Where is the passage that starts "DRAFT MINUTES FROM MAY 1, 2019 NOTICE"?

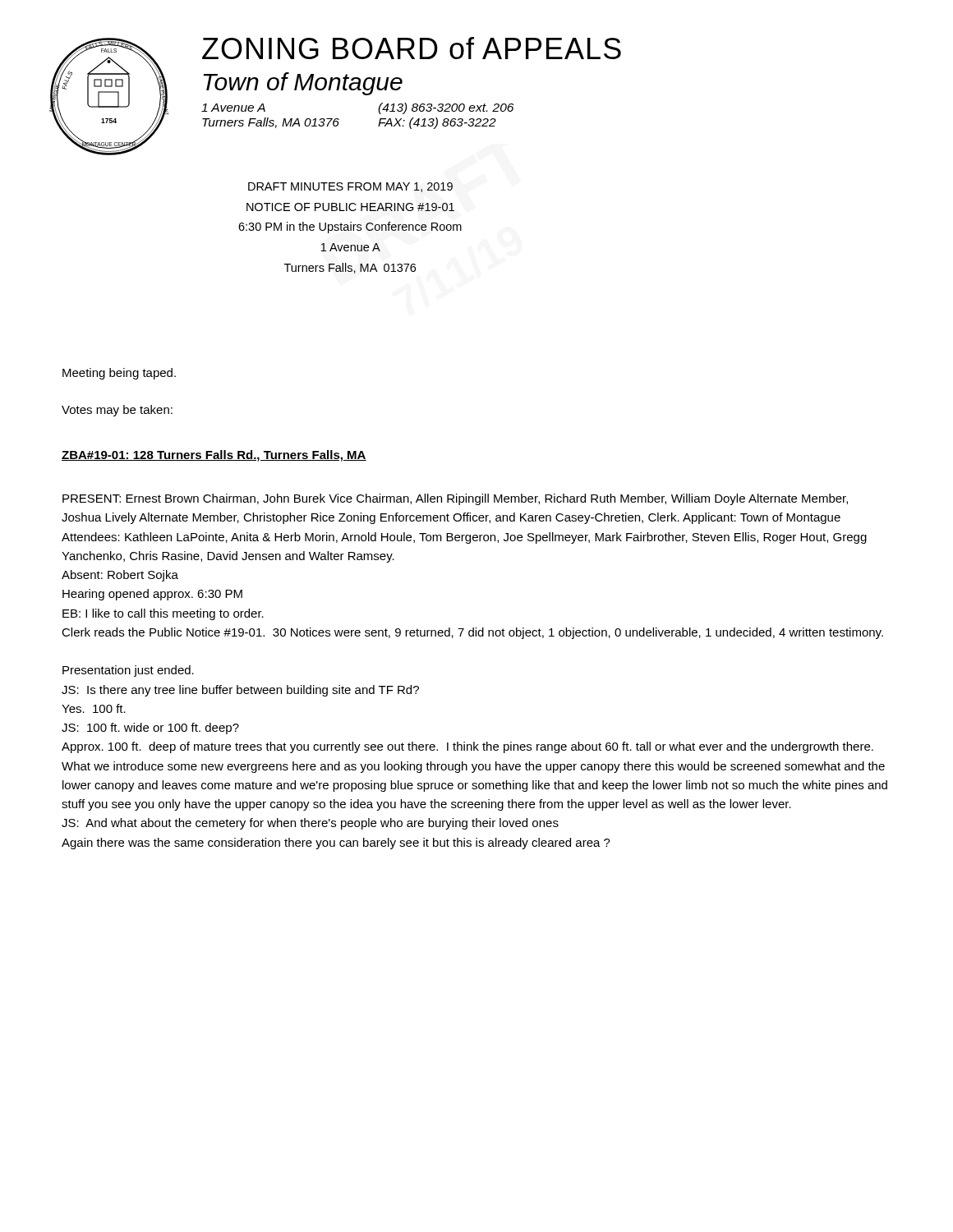350,227
